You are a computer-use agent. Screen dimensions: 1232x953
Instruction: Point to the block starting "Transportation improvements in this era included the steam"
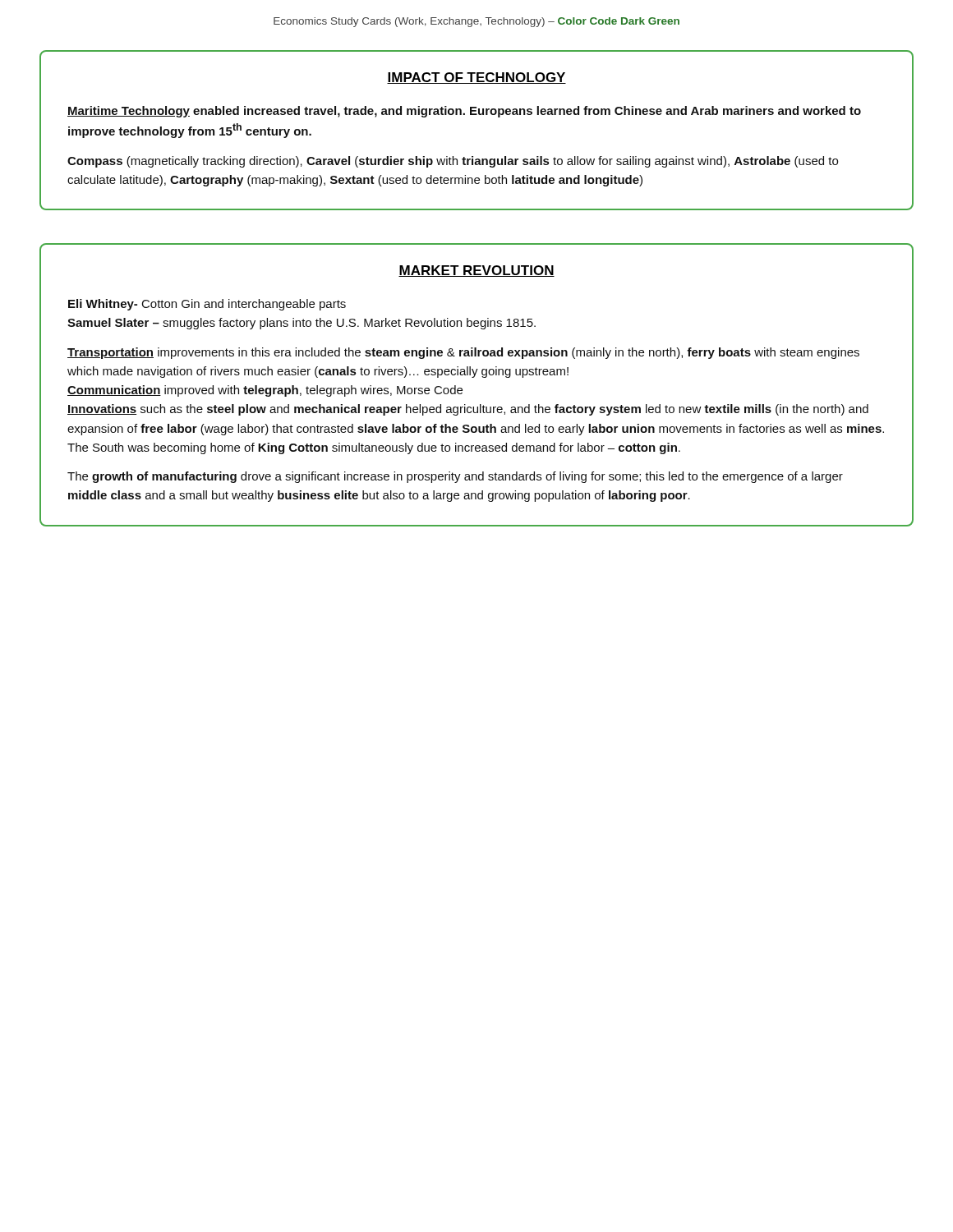(x=476, y=399)
